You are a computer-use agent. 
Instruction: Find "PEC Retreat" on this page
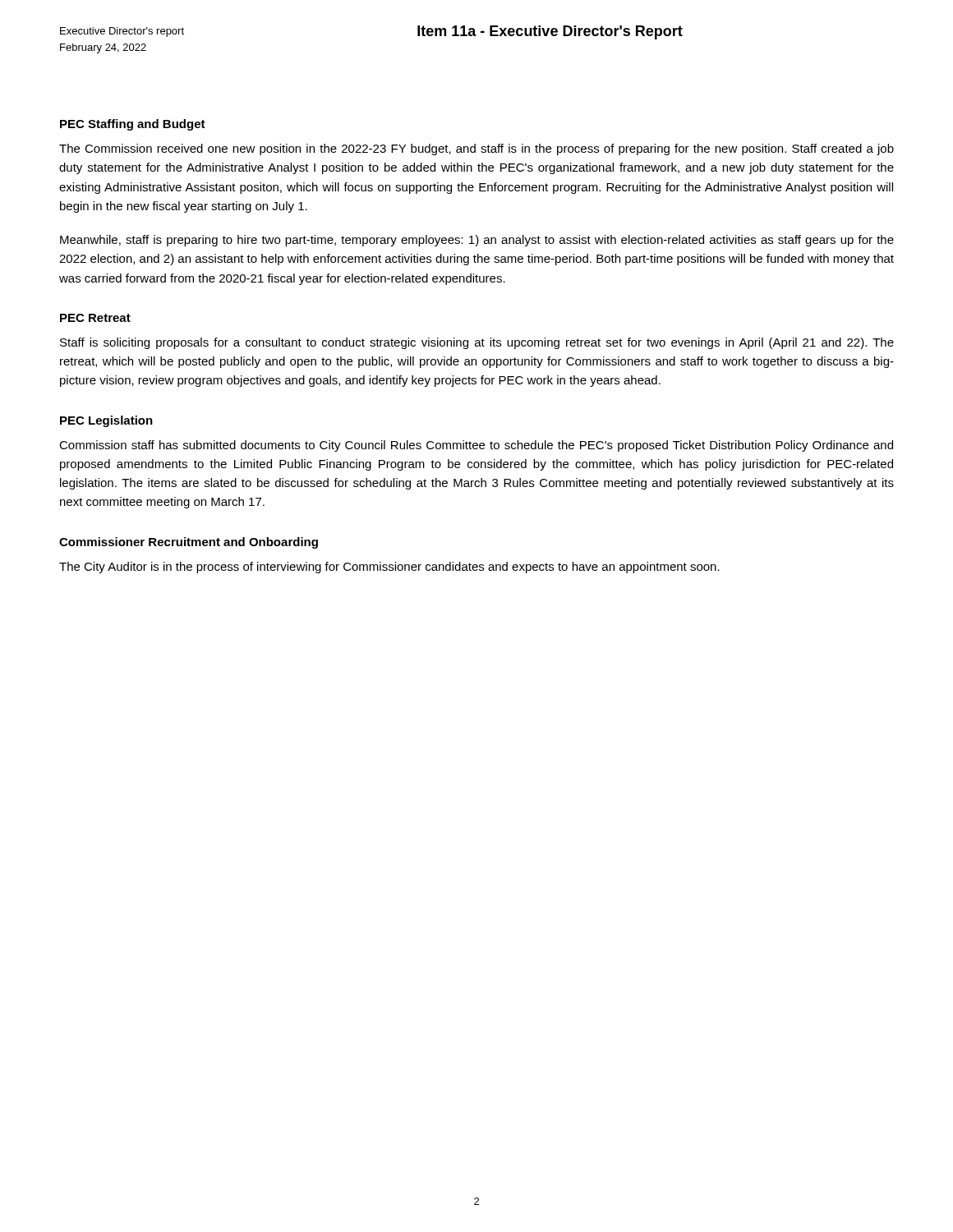pos(95,317)
